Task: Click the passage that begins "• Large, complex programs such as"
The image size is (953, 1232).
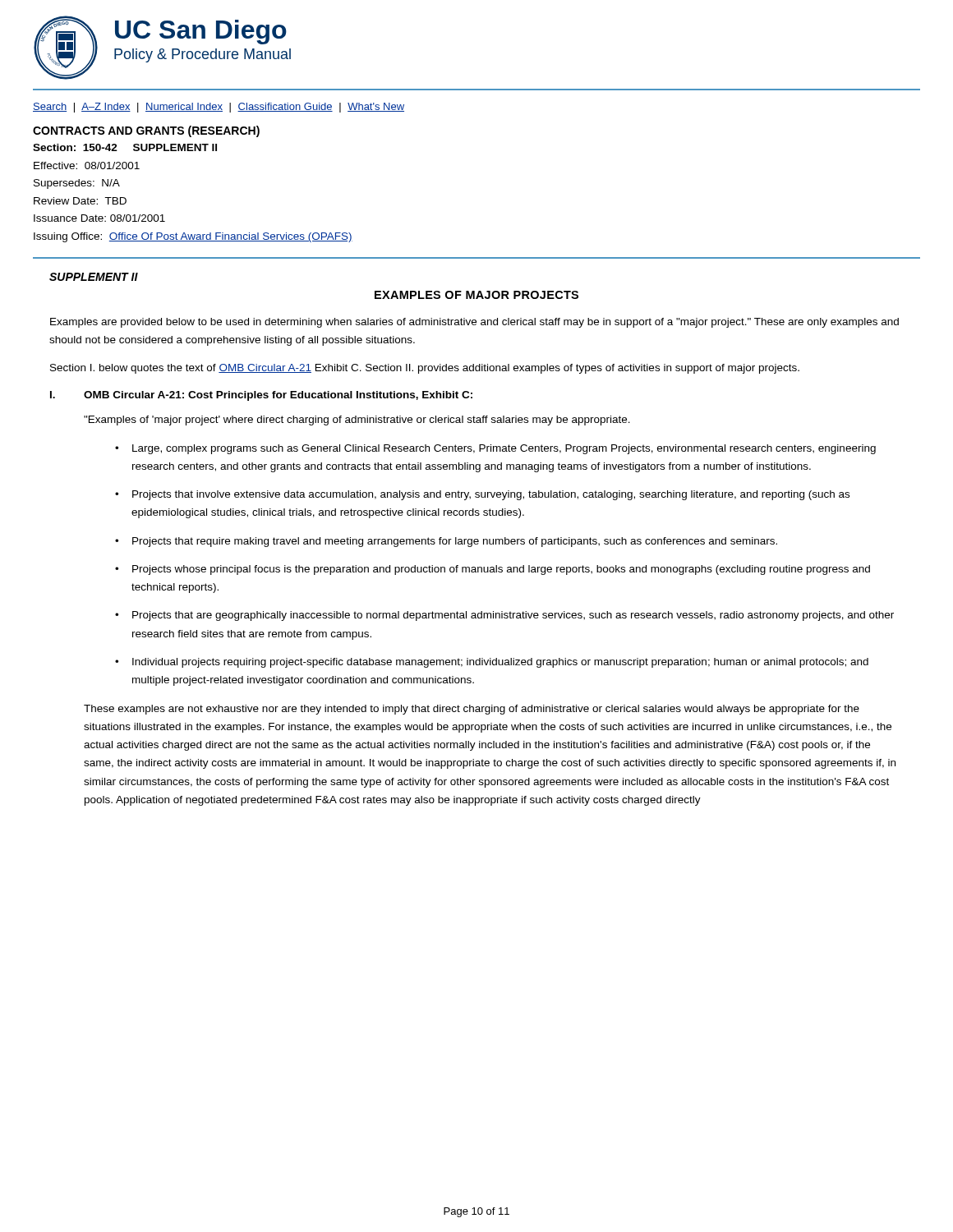Action: [496, 456]
